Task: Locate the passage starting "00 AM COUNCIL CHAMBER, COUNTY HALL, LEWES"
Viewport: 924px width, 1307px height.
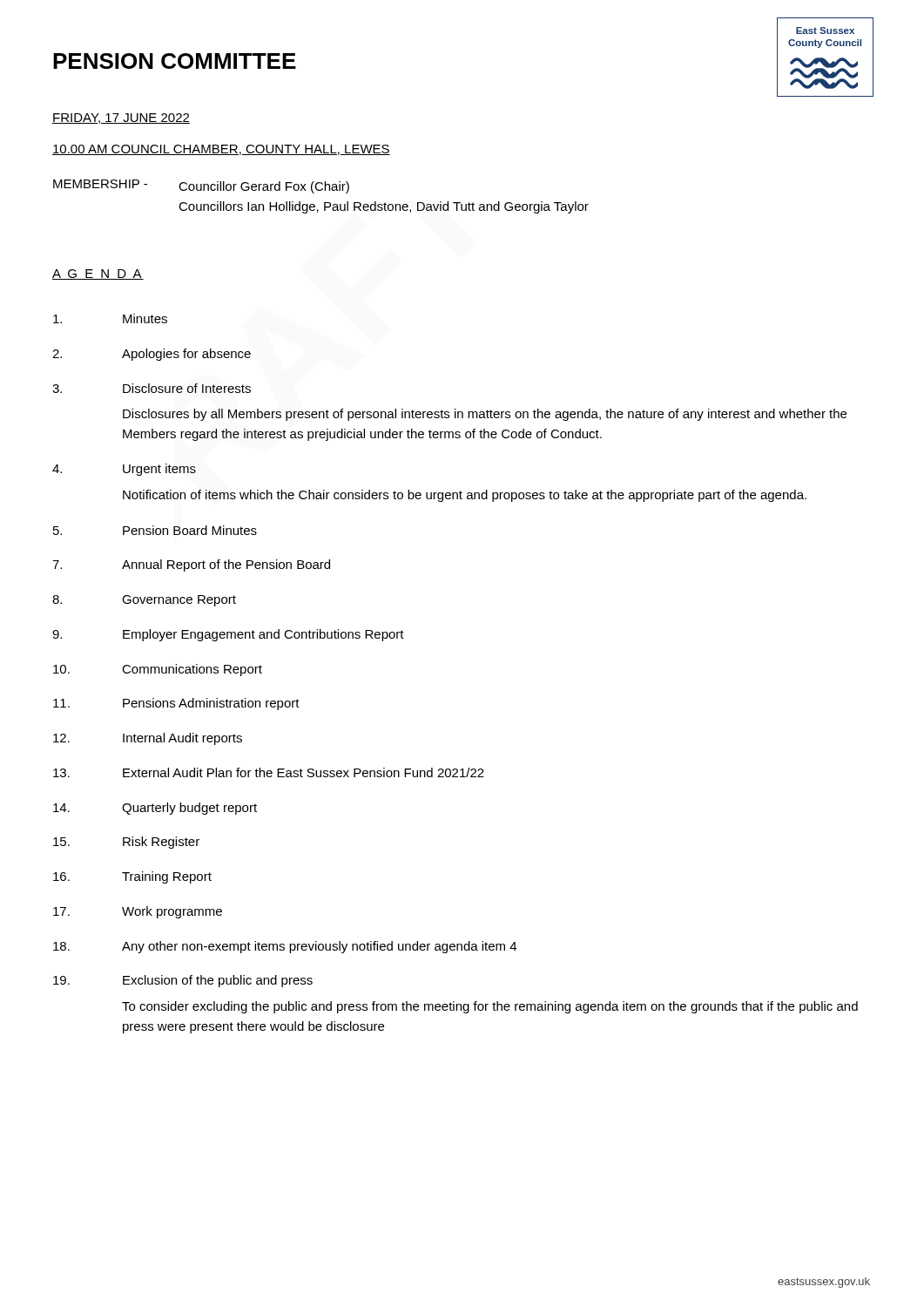Action: (x=221, y=149)
